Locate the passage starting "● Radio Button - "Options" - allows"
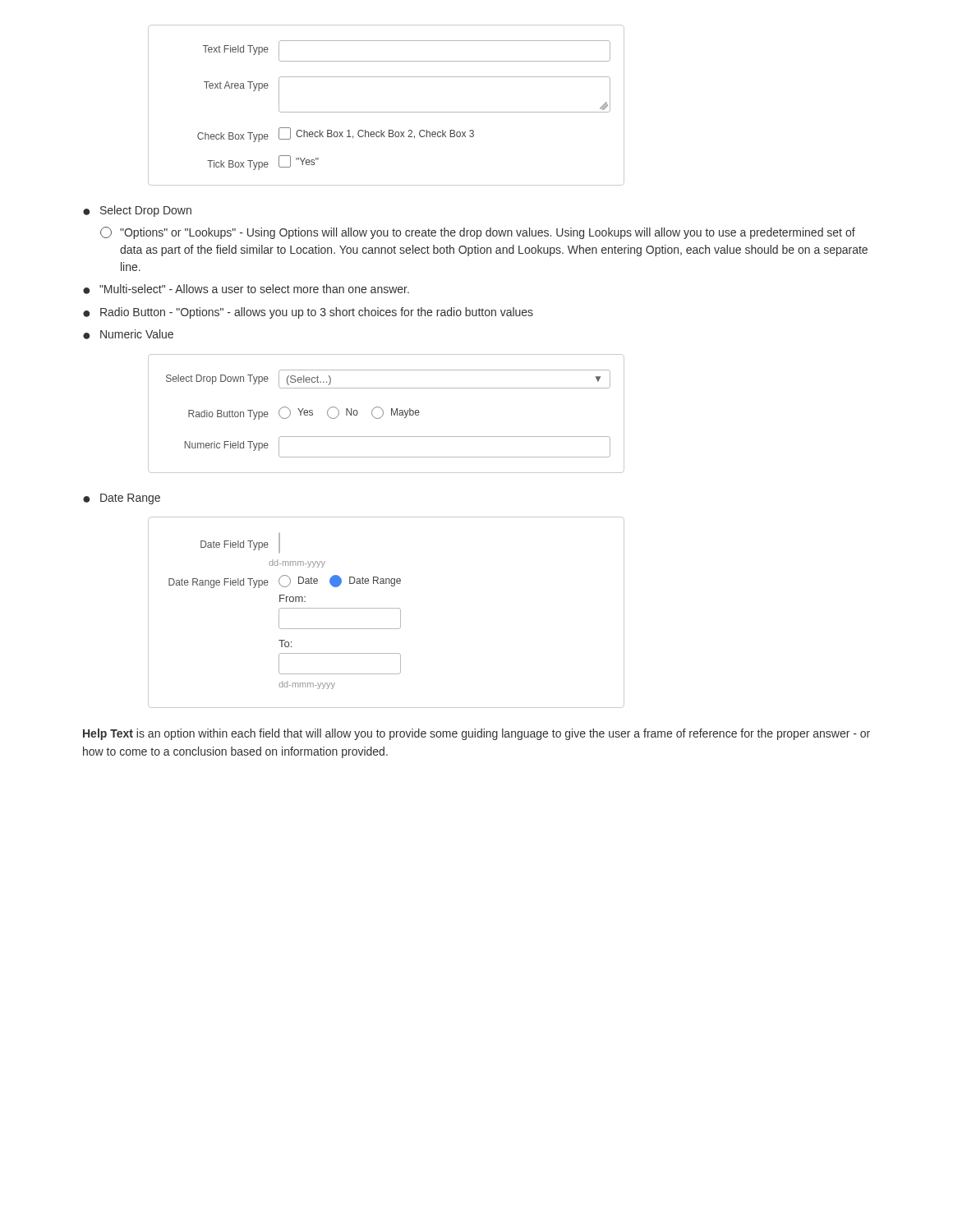Screen dimensions: 1232x953 coord(308,313)
